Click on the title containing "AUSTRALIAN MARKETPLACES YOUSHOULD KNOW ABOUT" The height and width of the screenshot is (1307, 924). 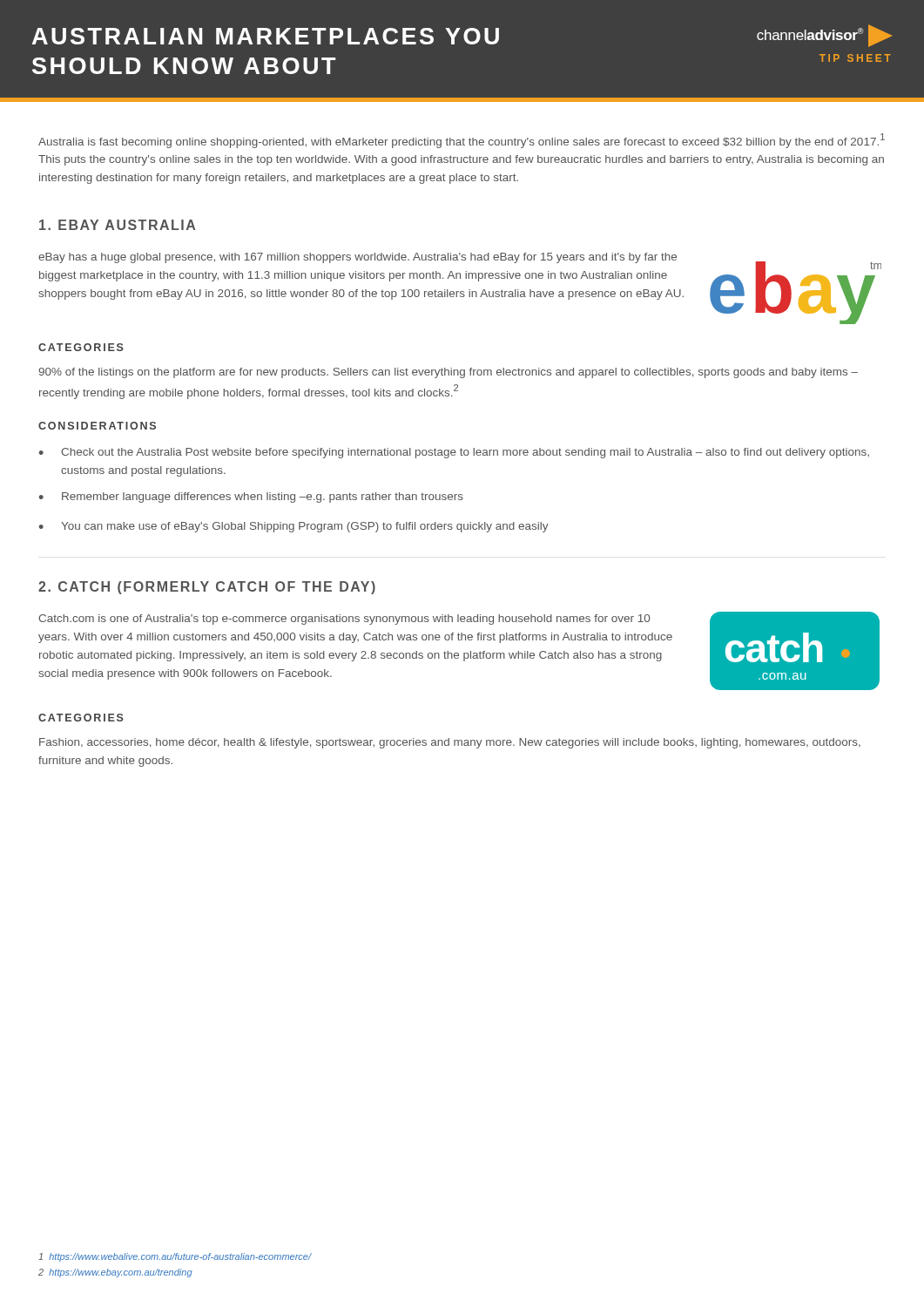(x=267, y=51)
